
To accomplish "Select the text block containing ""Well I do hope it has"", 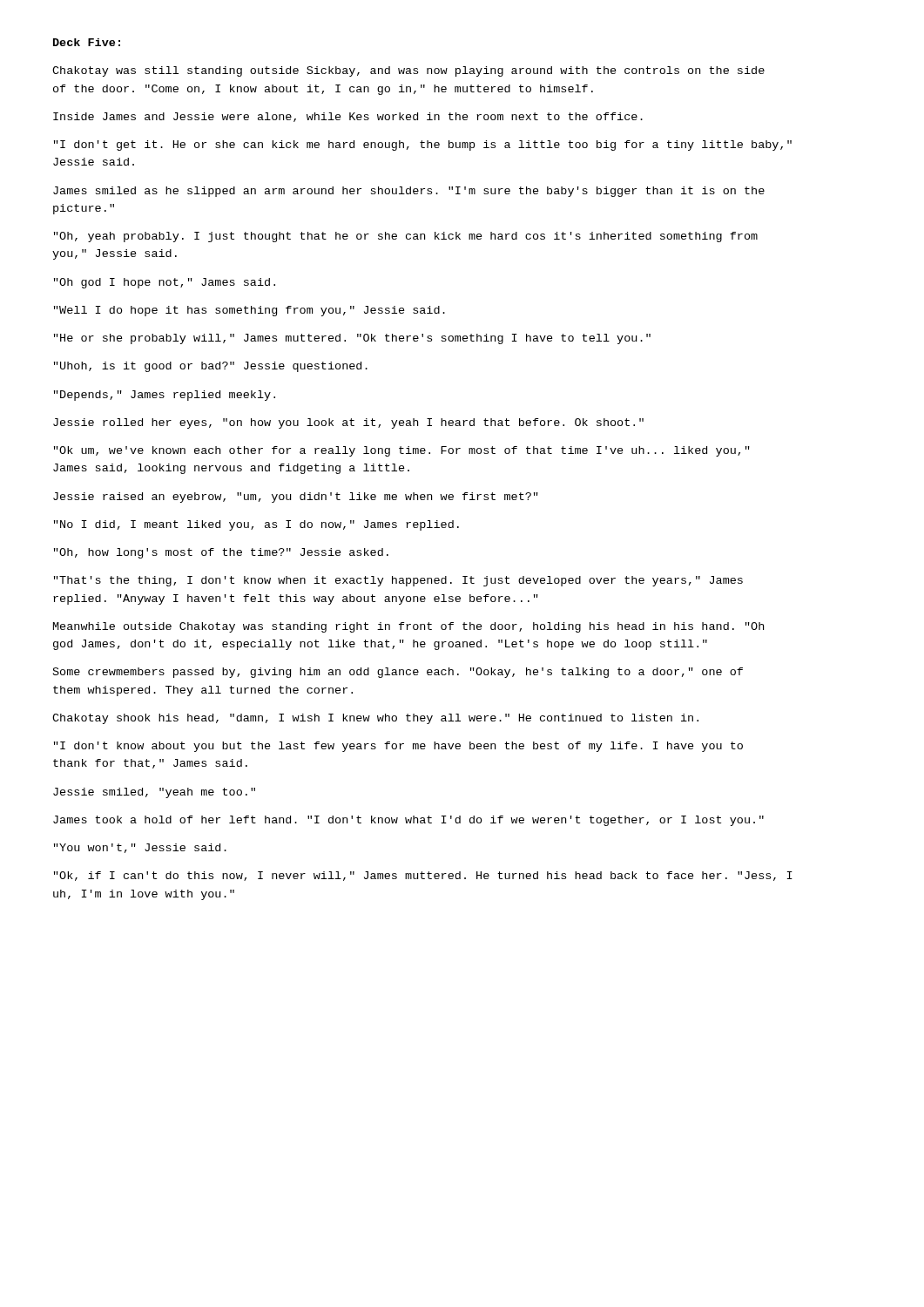I will (x=250, y=310).
